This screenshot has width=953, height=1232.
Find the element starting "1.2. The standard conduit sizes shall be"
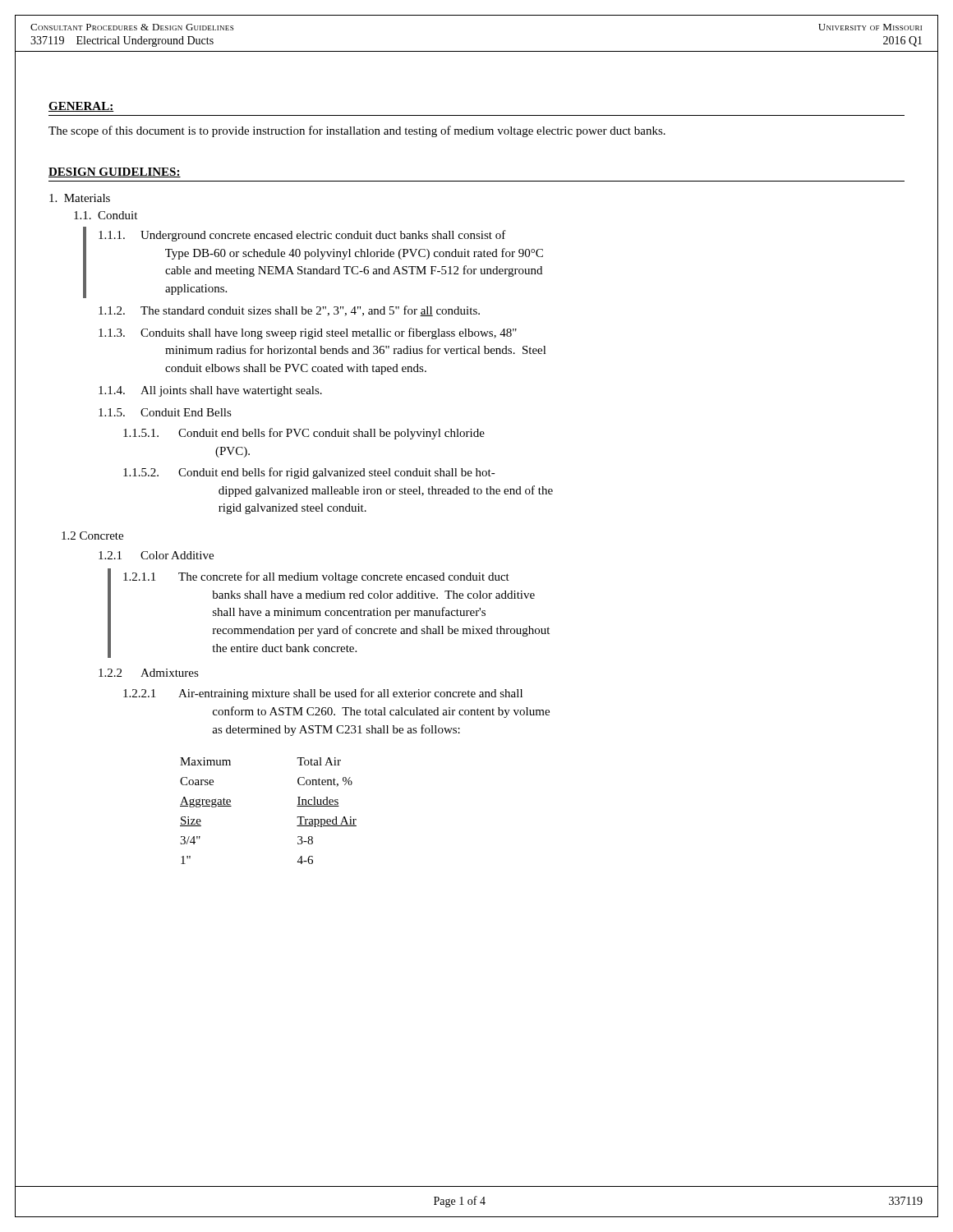pyautogui.click(x=289, y=311)
